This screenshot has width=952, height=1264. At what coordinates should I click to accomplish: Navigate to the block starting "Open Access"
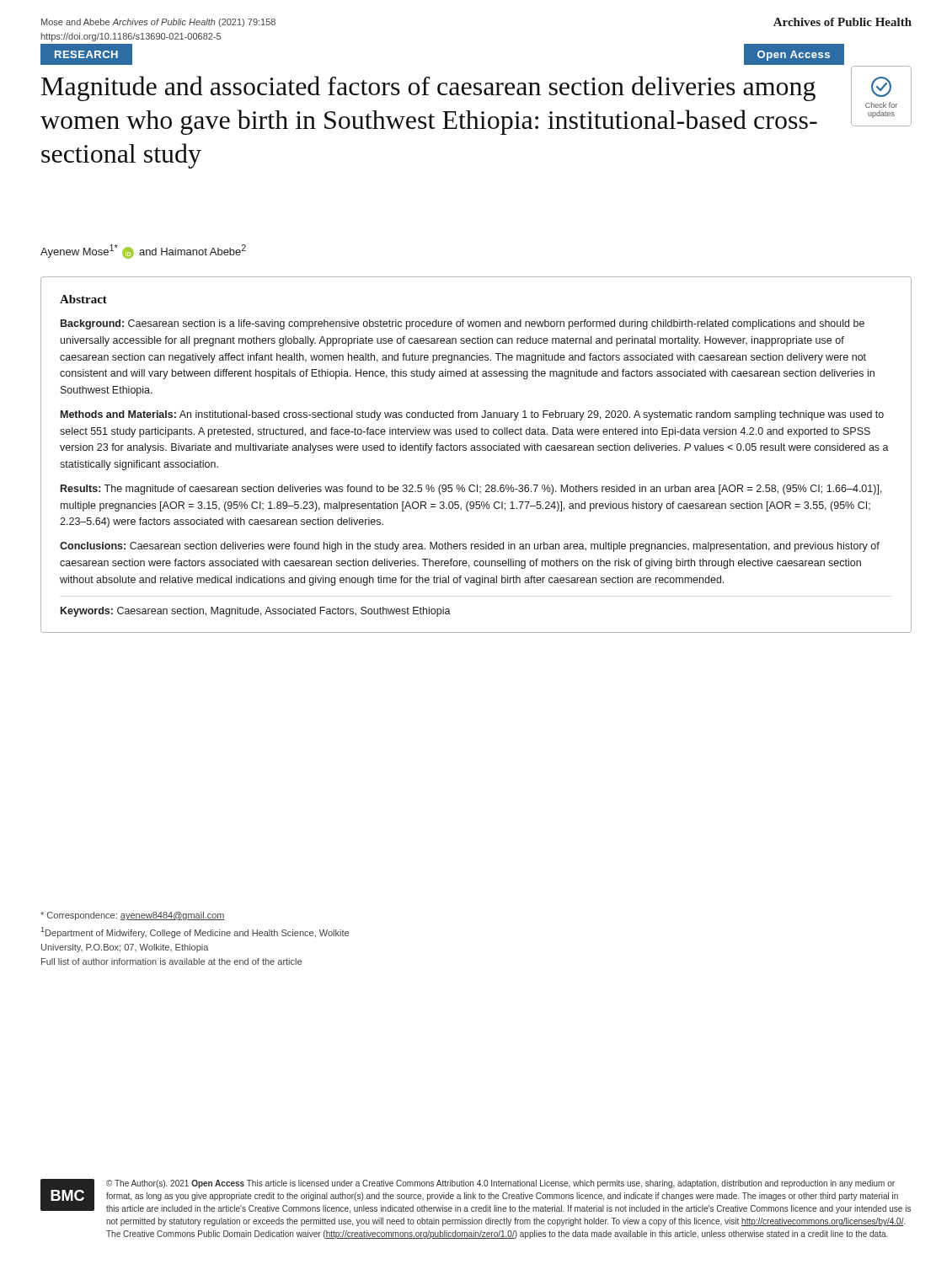tap(794, 54)
